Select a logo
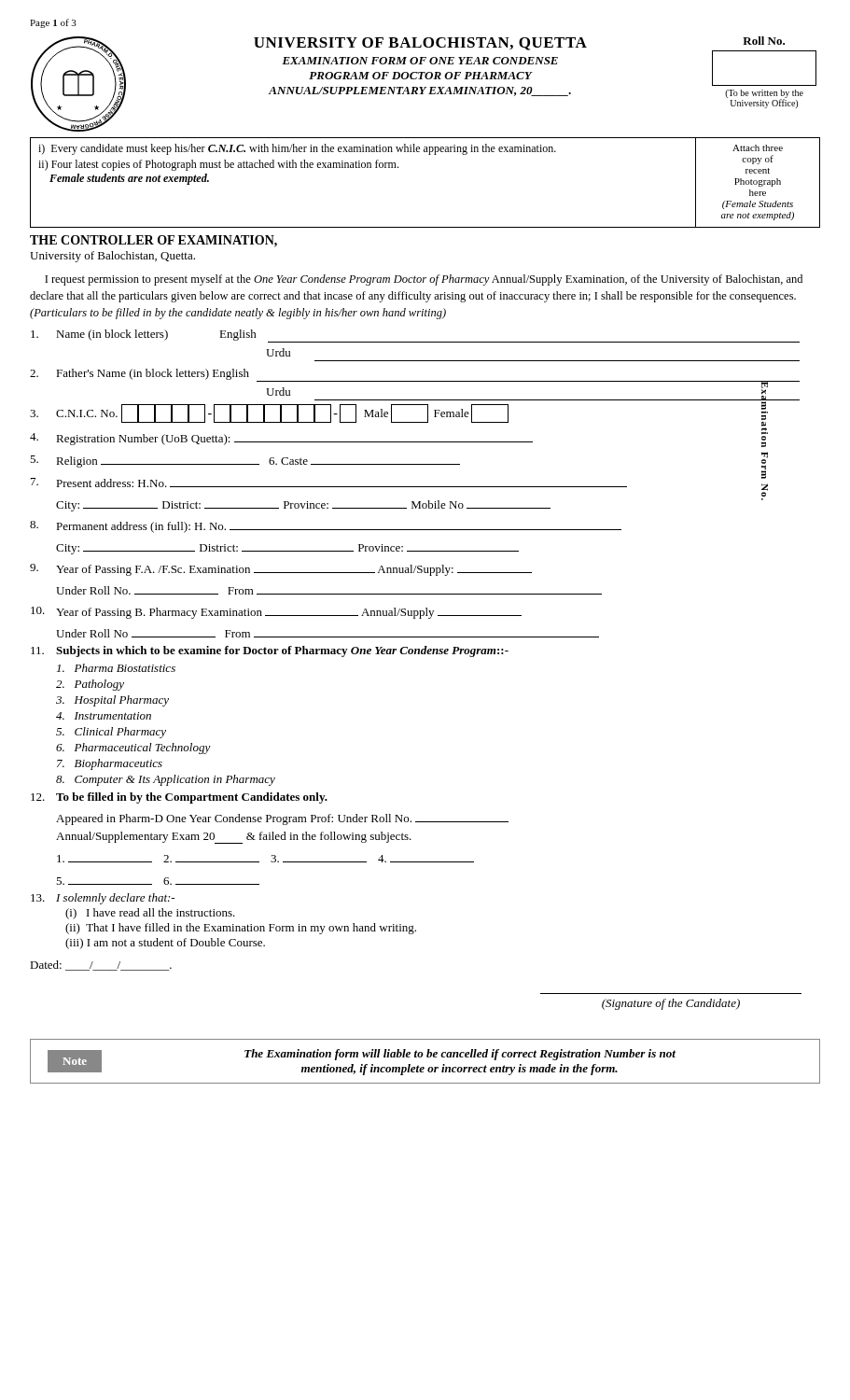This screenshot has height=1400, width=850. click(x=81, y=84)
